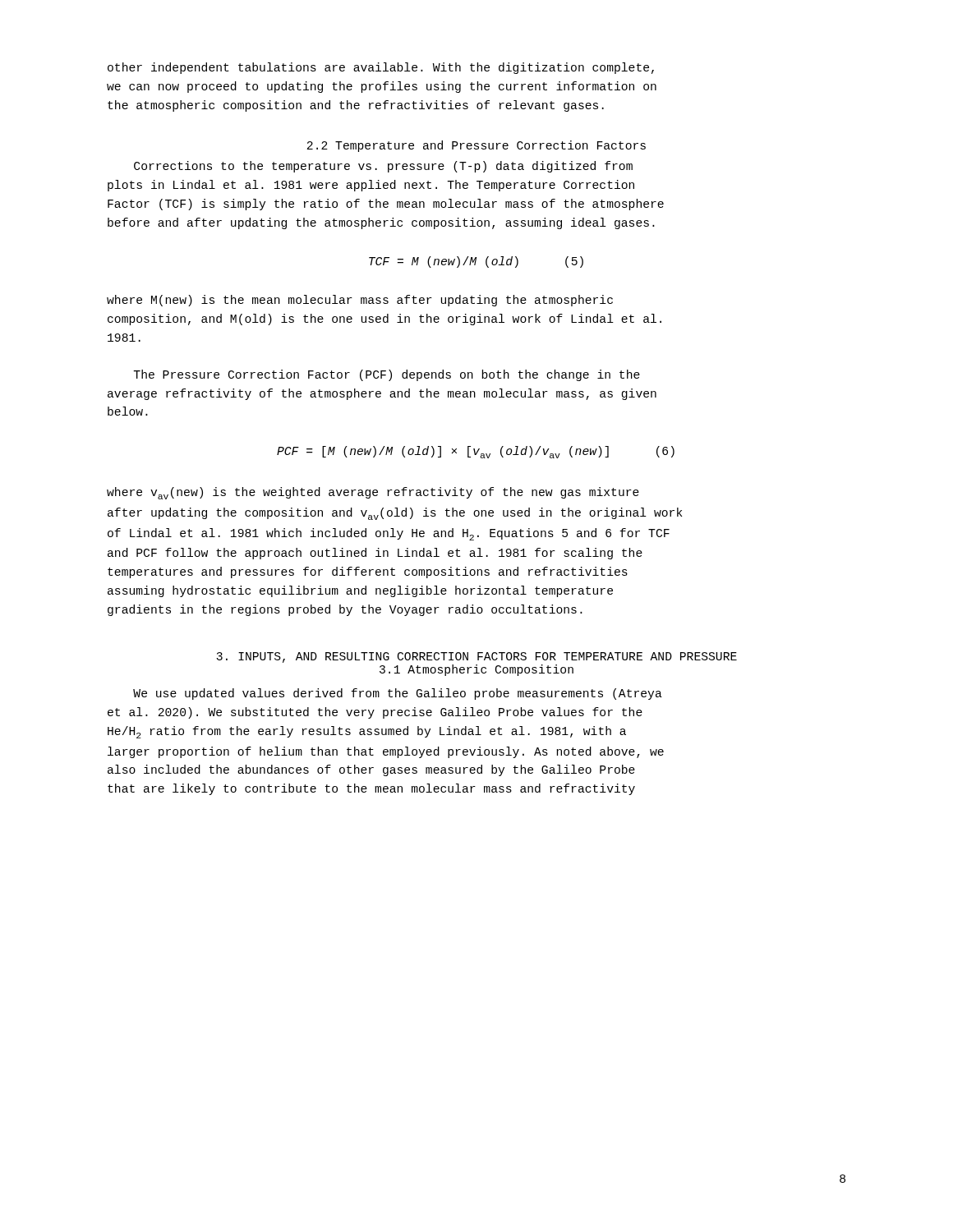Viewport: 953px width, 1232px height.
Task: Point to the block beginning "where vav(new) is the weighted"
Action: click(x=395, y=551)
